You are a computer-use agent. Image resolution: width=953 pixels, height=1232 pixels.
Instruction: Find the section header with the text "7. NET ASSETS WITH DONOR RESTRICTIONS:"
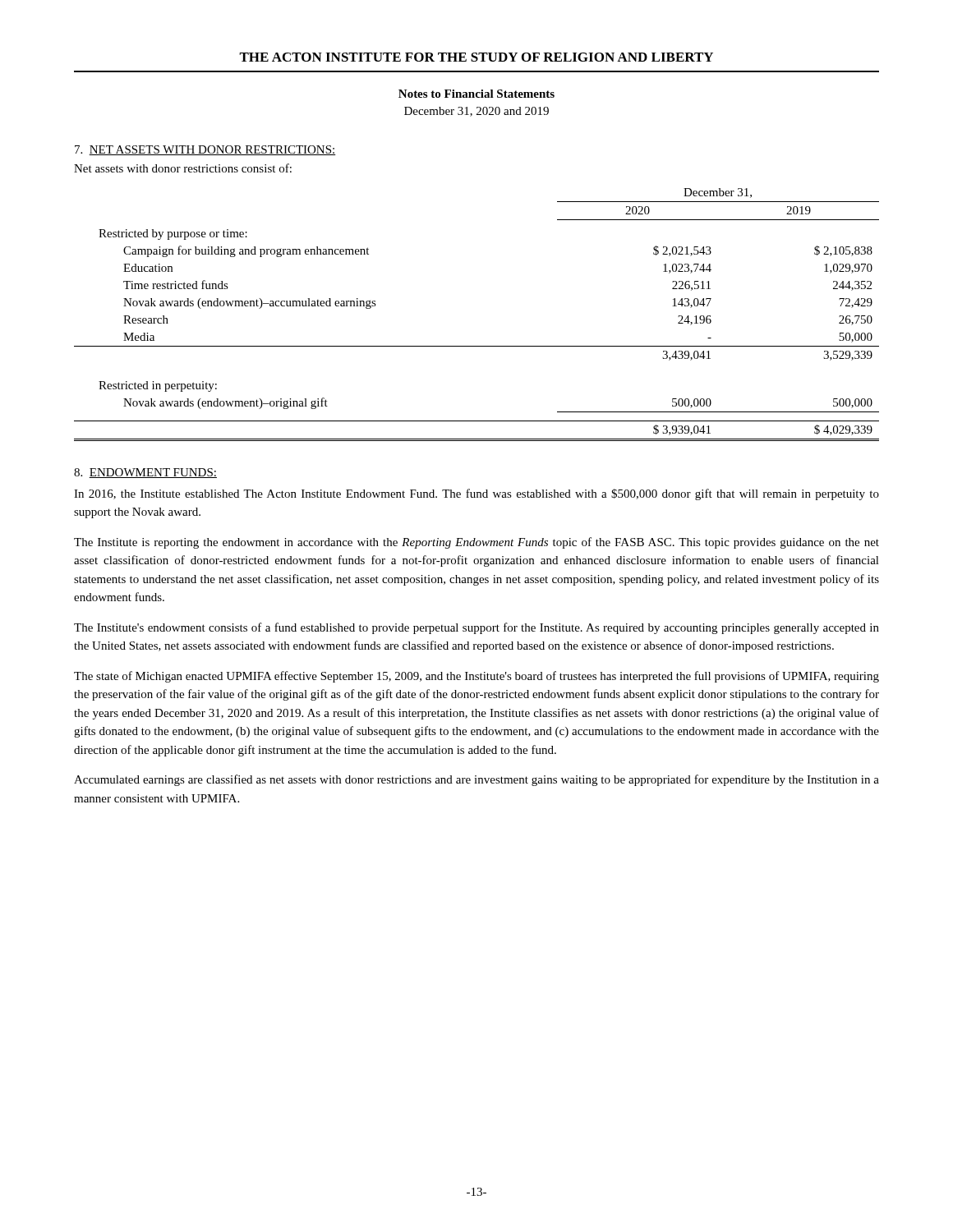pos(205,150)
